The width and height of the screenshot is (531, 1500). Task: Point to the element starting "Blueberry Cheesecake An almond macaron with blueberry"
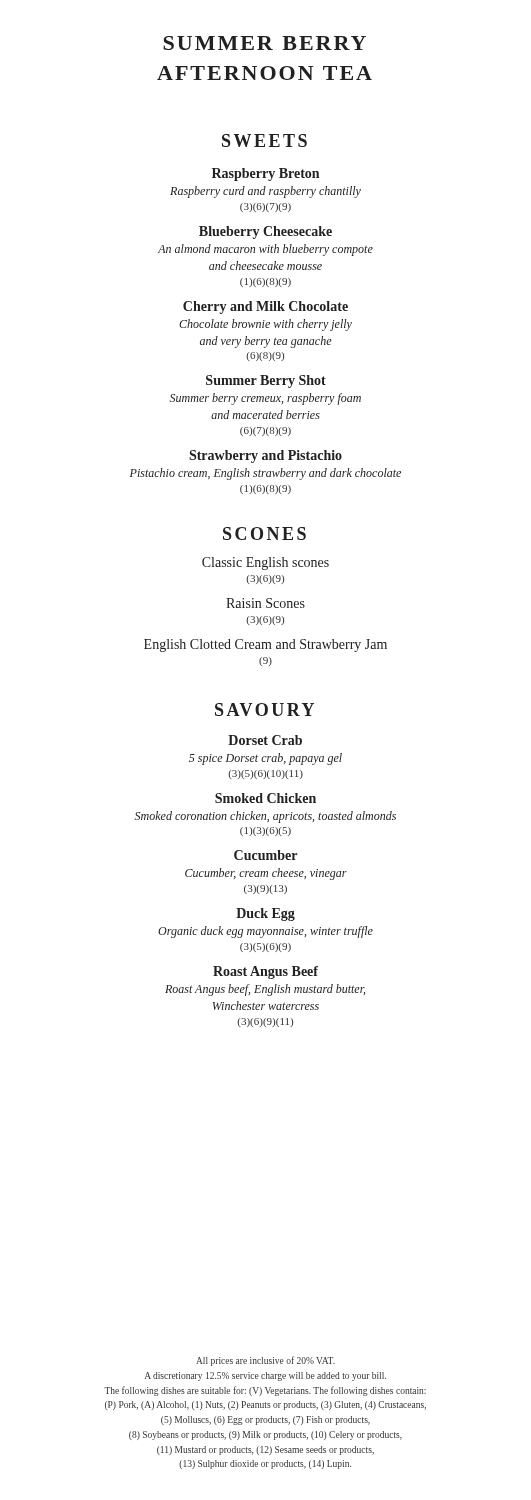[266, 255]
